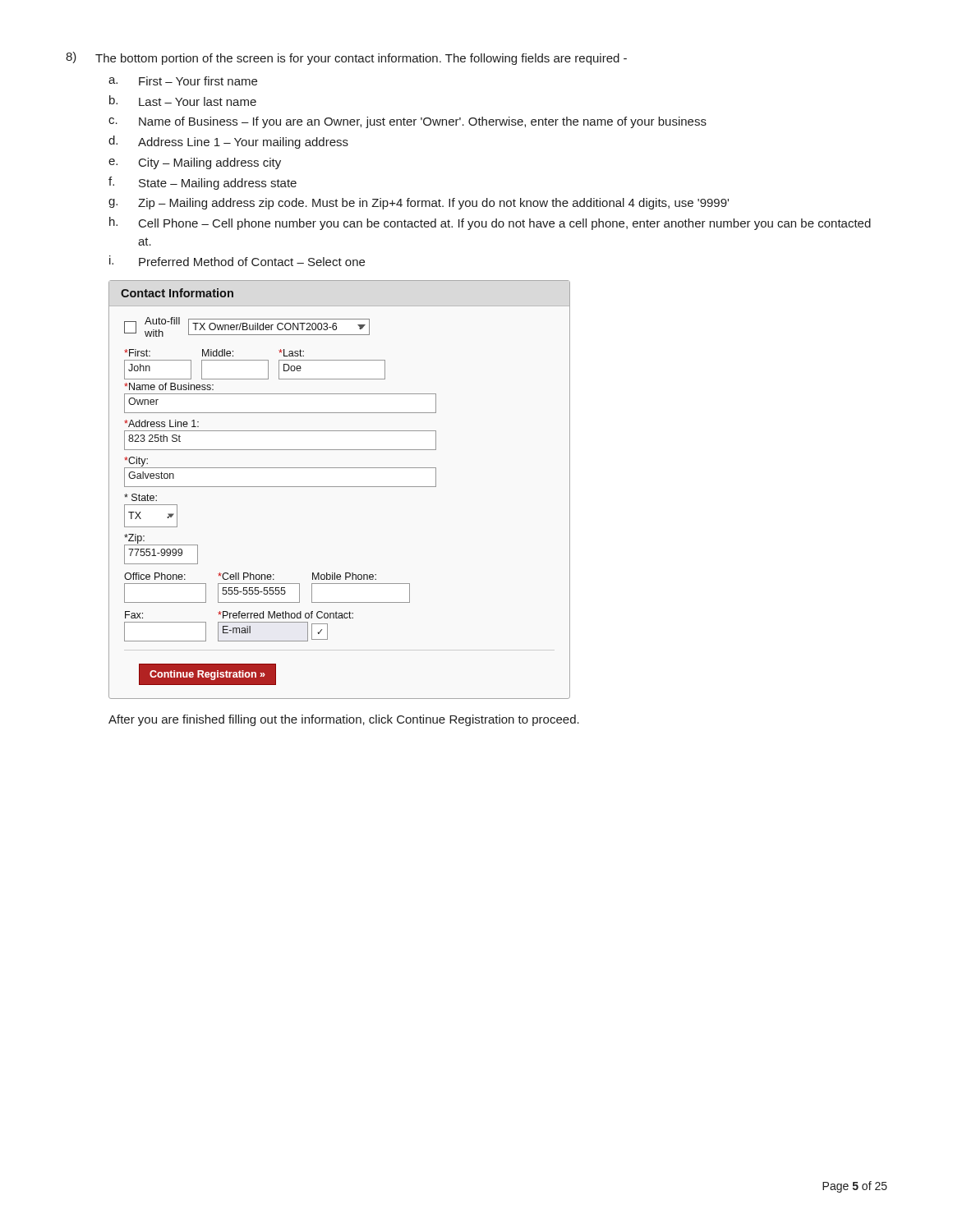
Task: Click on the screenshot
Action: 498,490
